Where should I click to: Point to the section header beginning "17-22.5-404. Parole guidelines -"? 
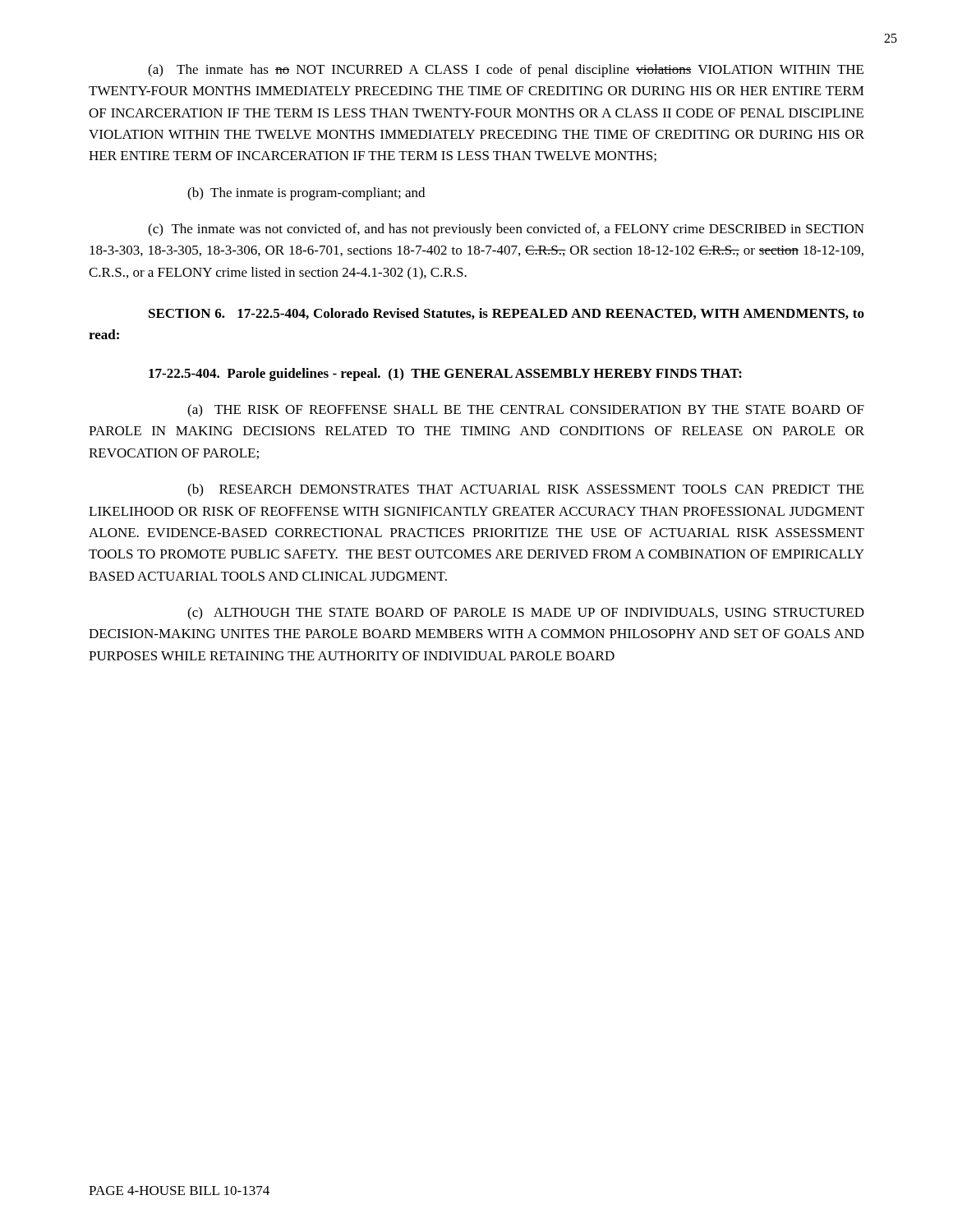point(445,373)
